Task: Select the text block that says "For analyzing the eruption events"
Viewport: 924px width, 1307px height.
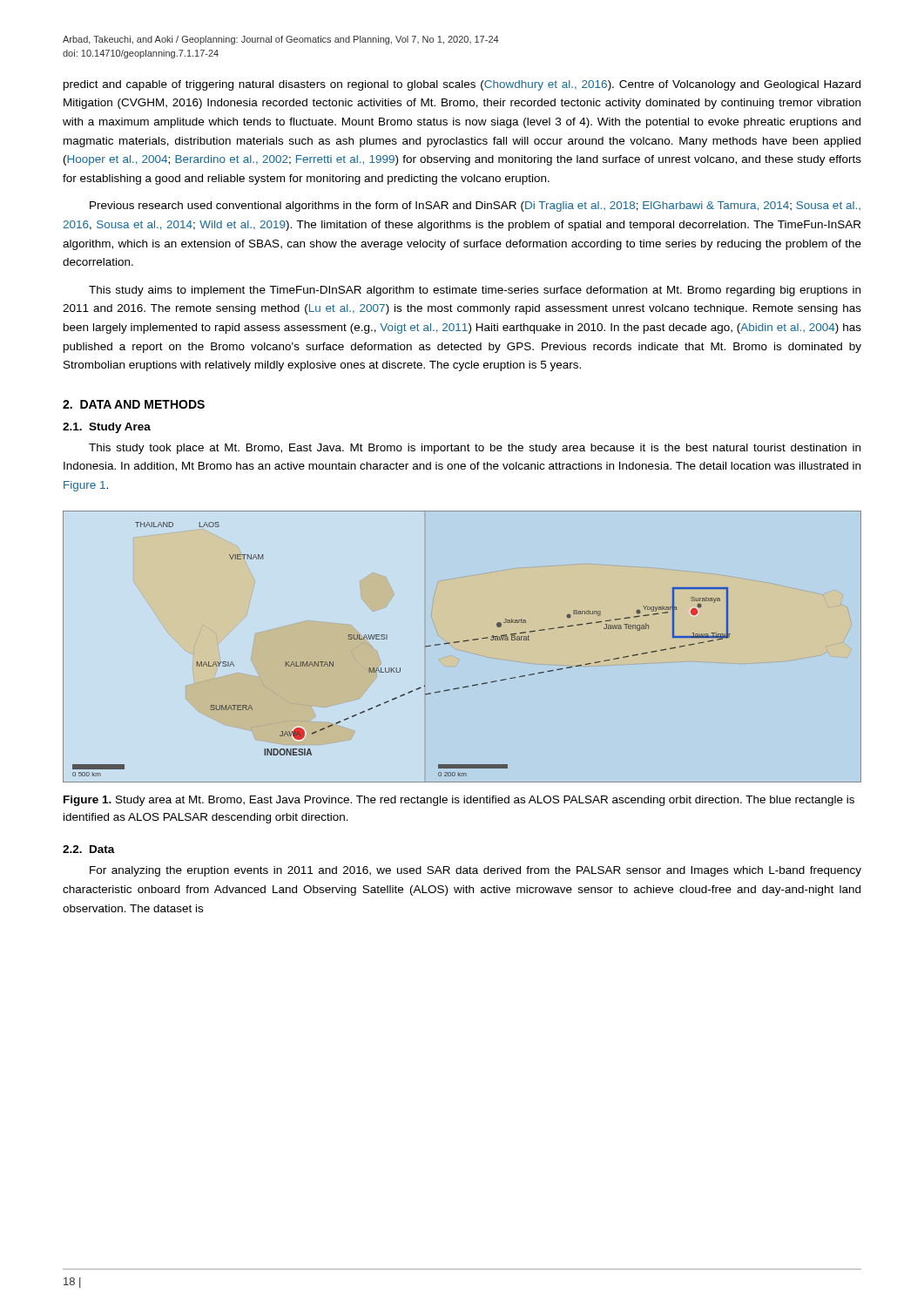Action: [x=462, y=889]
